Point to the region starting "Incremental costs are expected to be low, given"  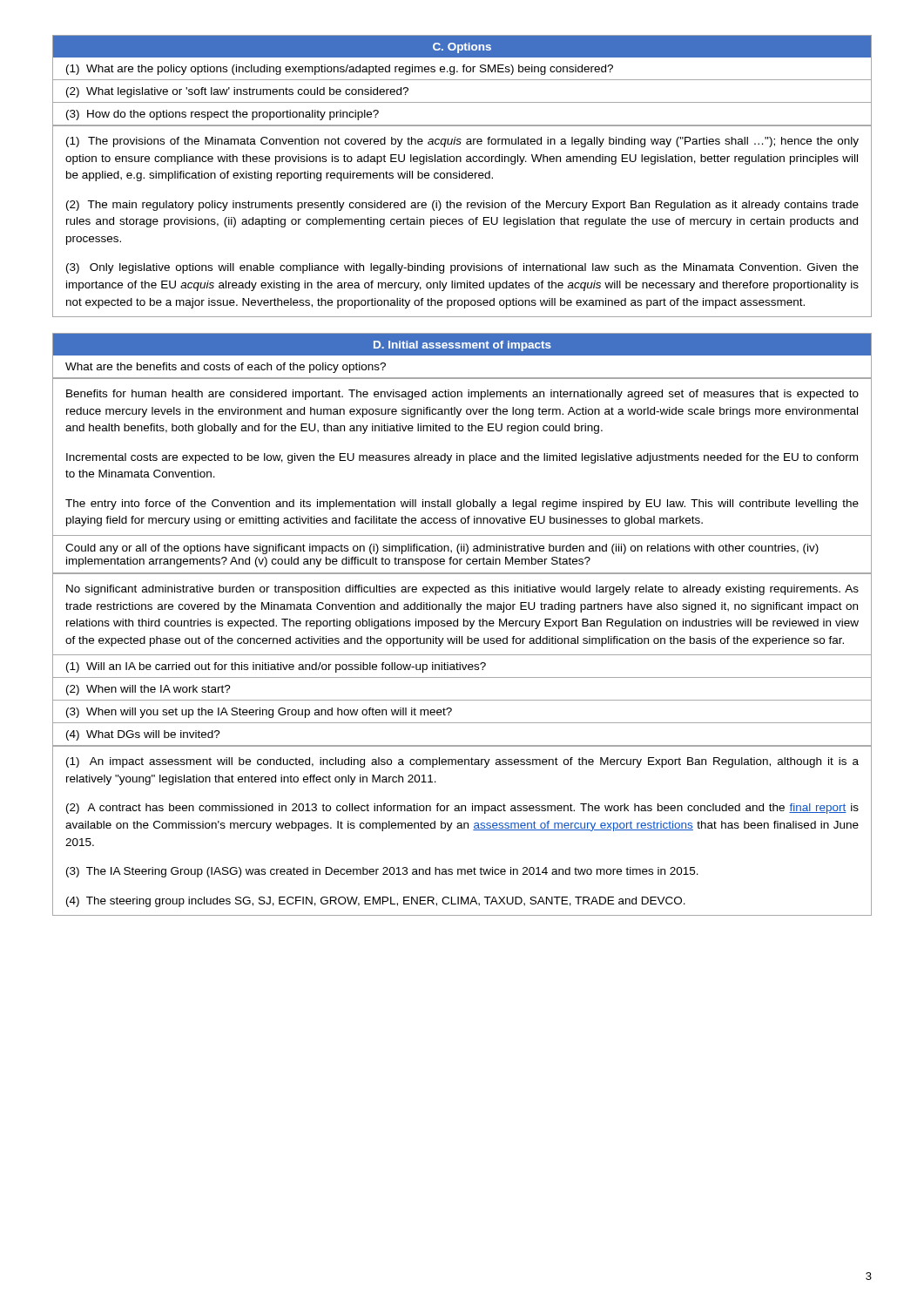pyautogui.click(x=462, y=465)
